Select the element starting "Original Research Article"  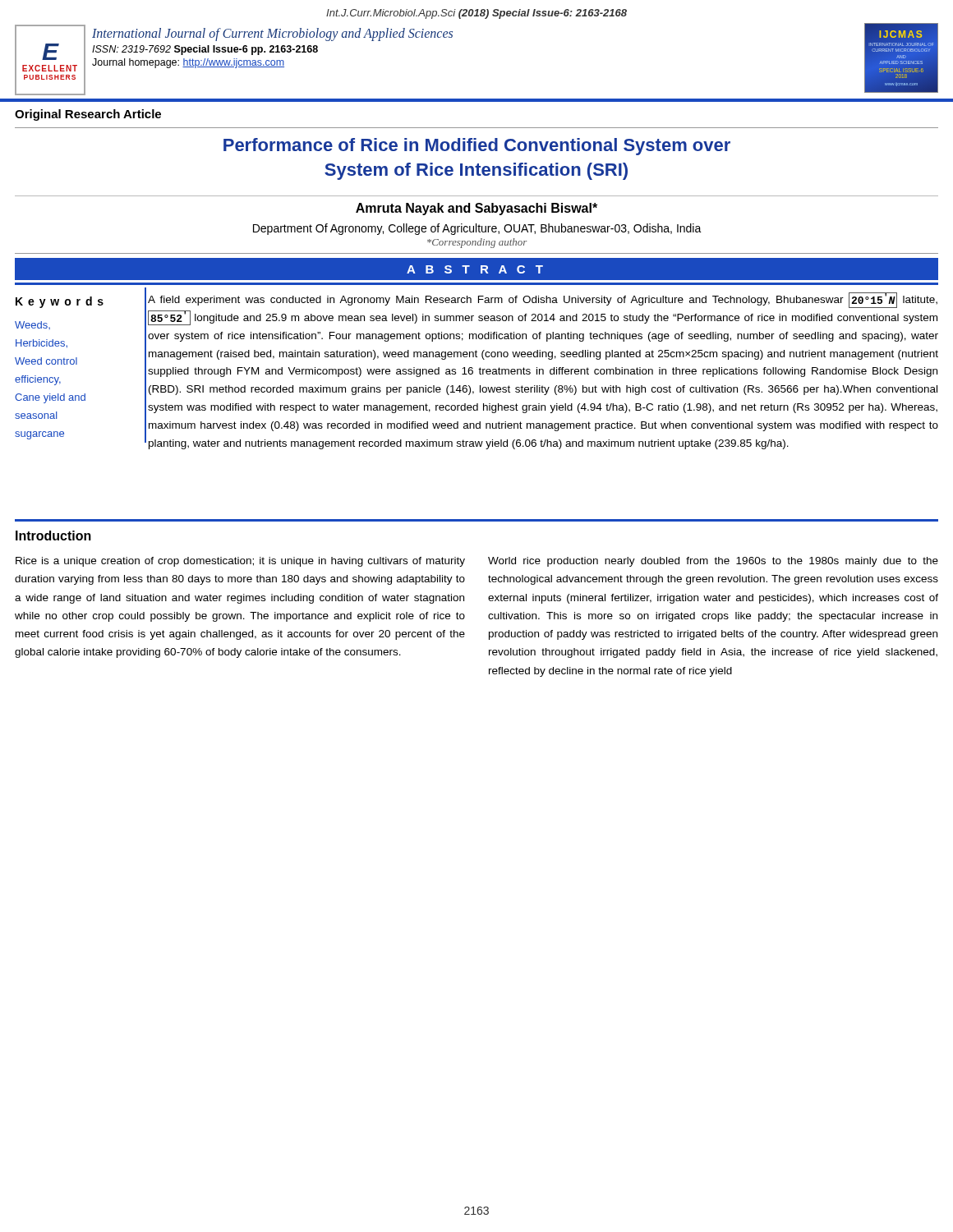[88, 114]
